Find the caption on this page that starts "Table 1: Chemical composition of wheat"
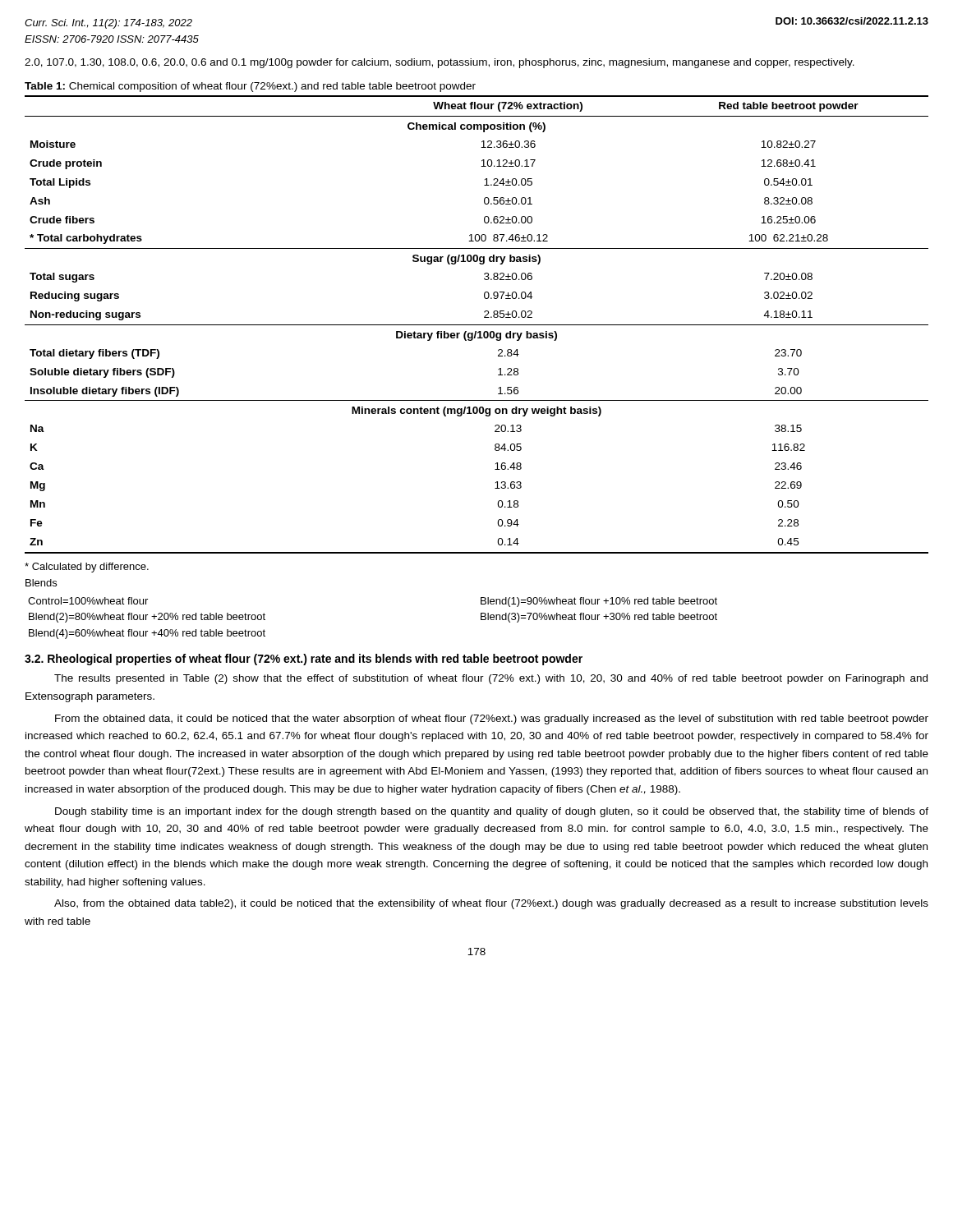The image size is (953, 1232). (250, 86)
